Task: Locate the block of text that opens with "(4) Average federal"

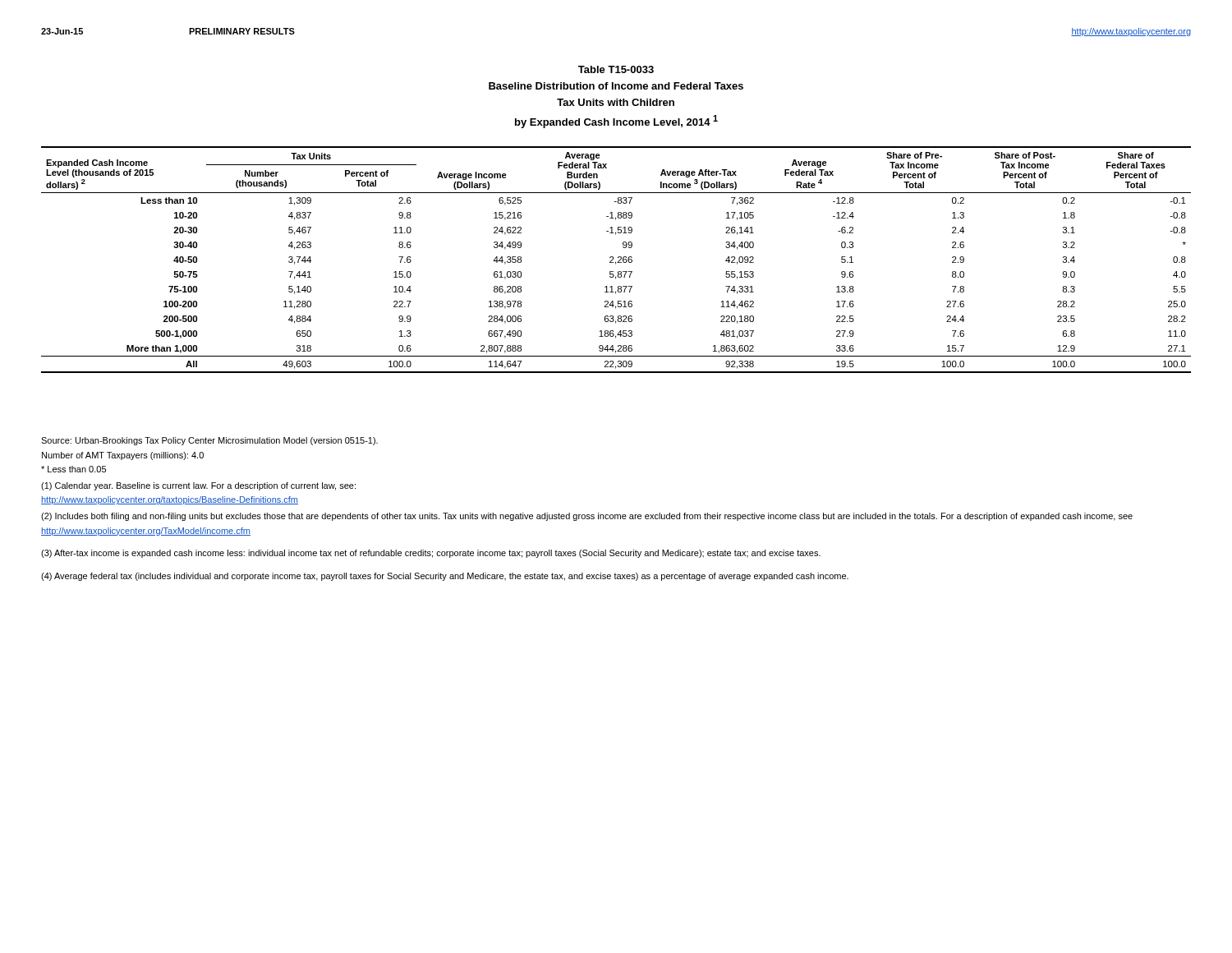Action: click(x=445, y=576)
